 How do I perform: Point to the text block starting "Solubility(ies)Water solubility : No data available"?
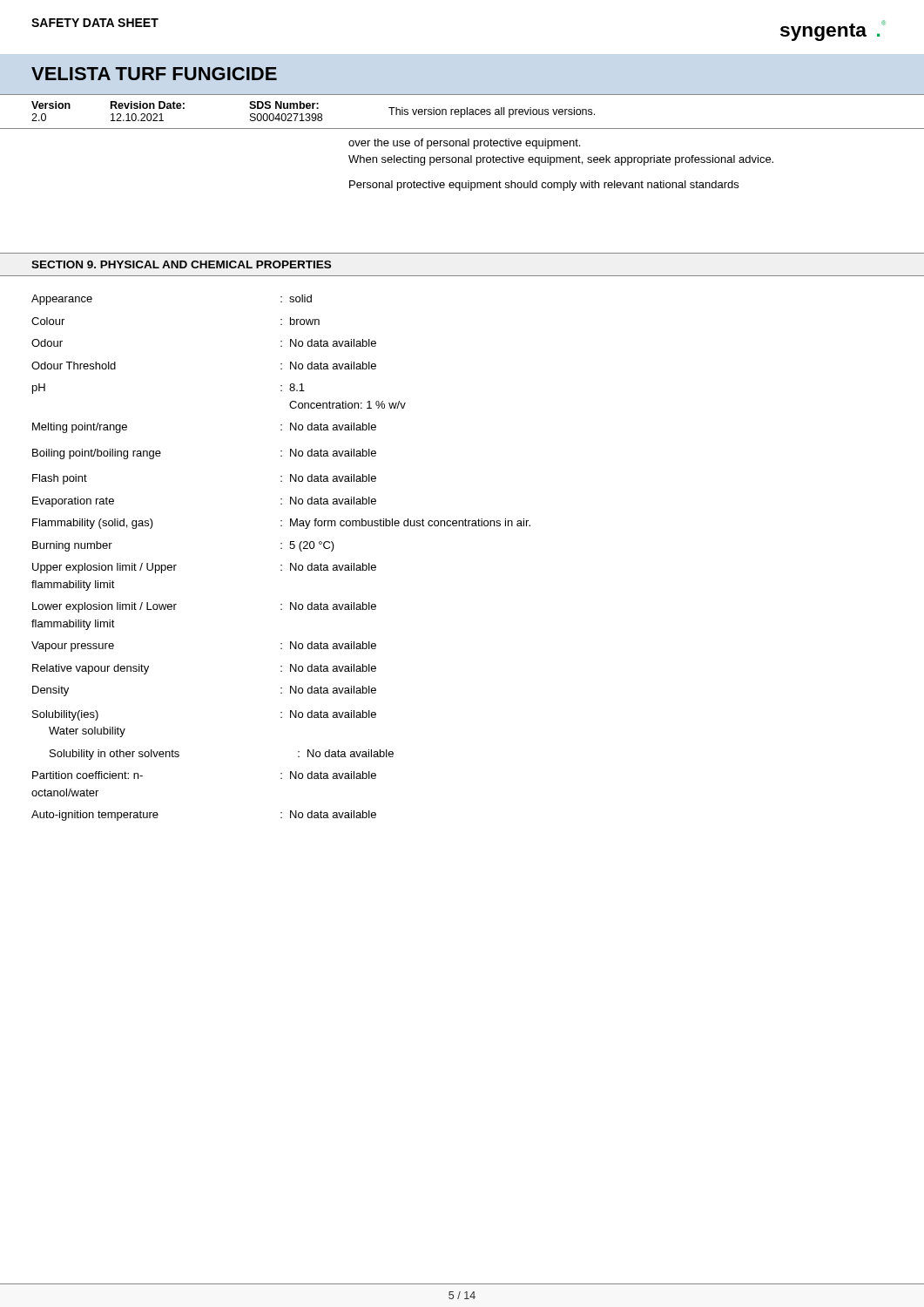click(64, 715)
